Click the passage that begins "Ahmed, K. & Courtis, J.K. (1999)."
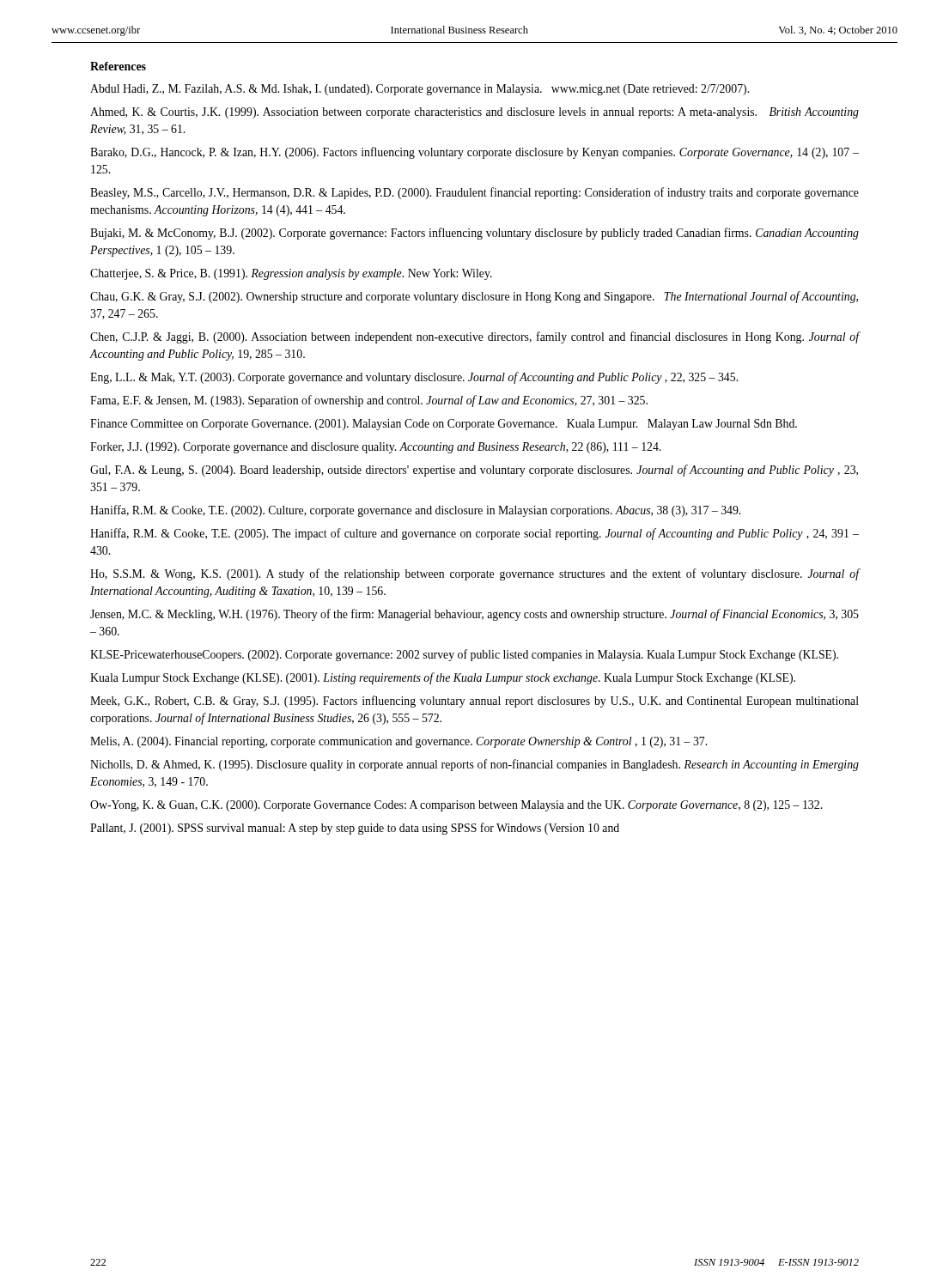The height and width of the screenshot is (1288, 949). (x=474, y=121)
